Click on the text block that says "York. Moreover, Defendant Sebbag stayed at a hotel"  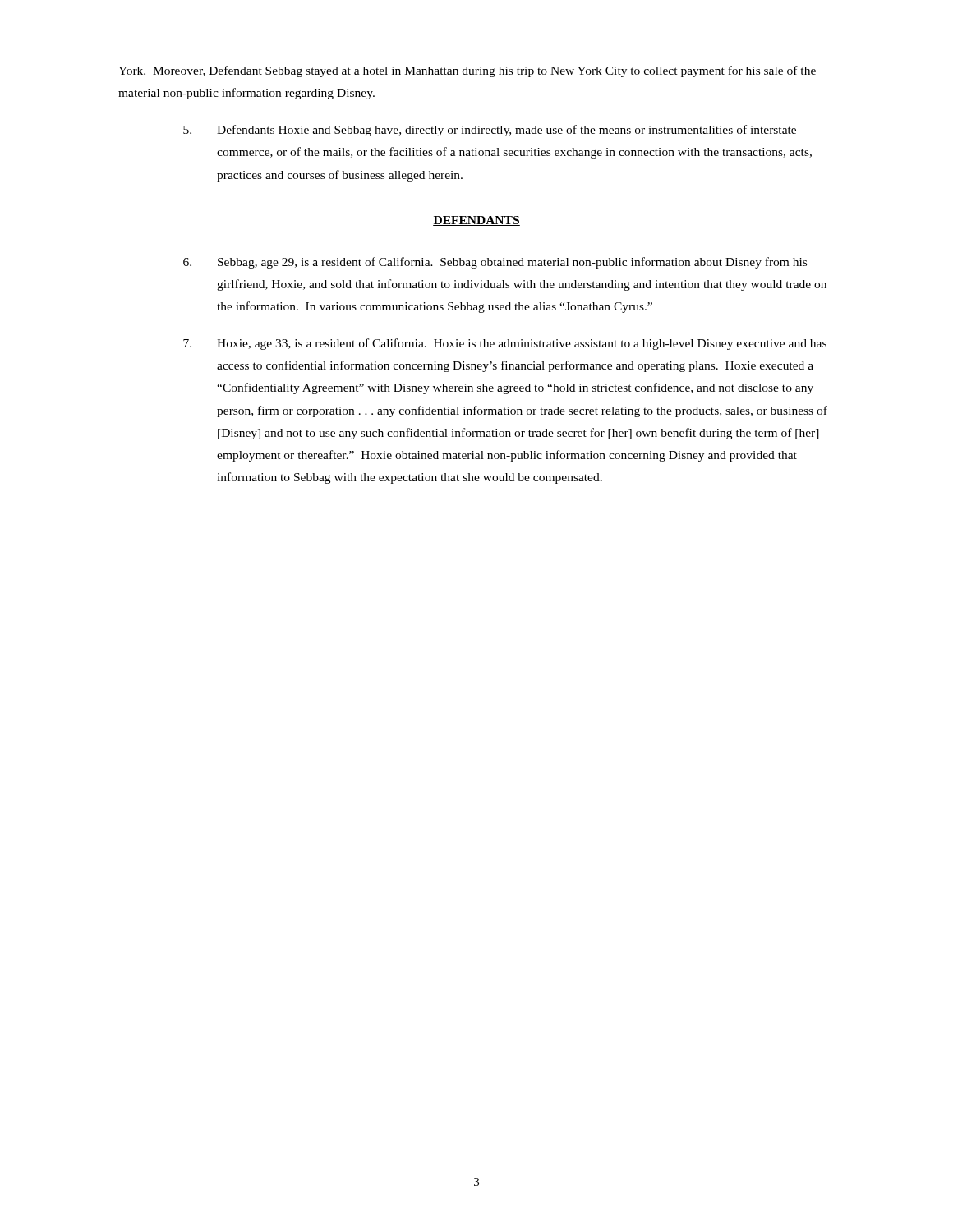coord(476,81)
